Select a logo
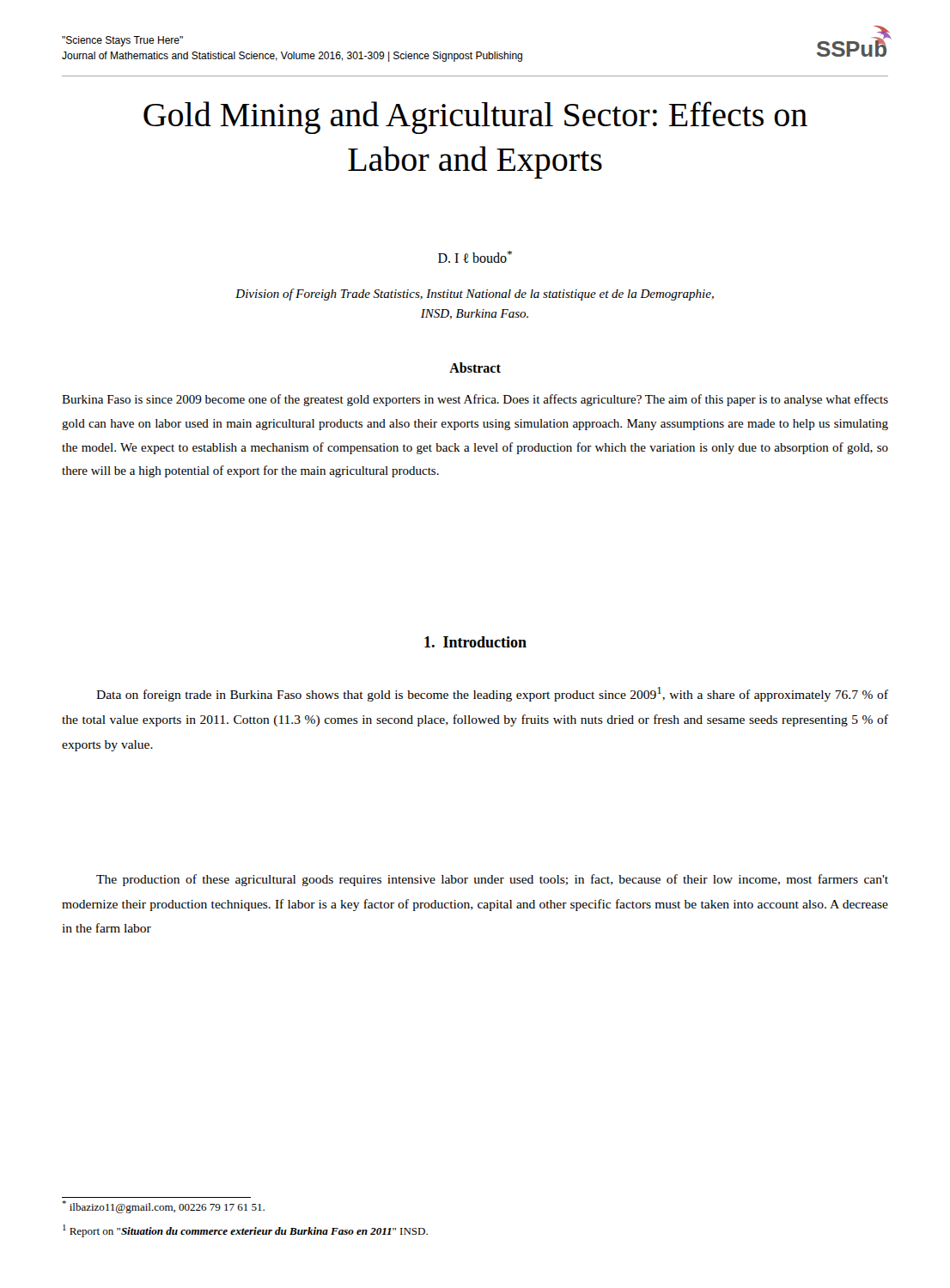 (x=853, y=49)
